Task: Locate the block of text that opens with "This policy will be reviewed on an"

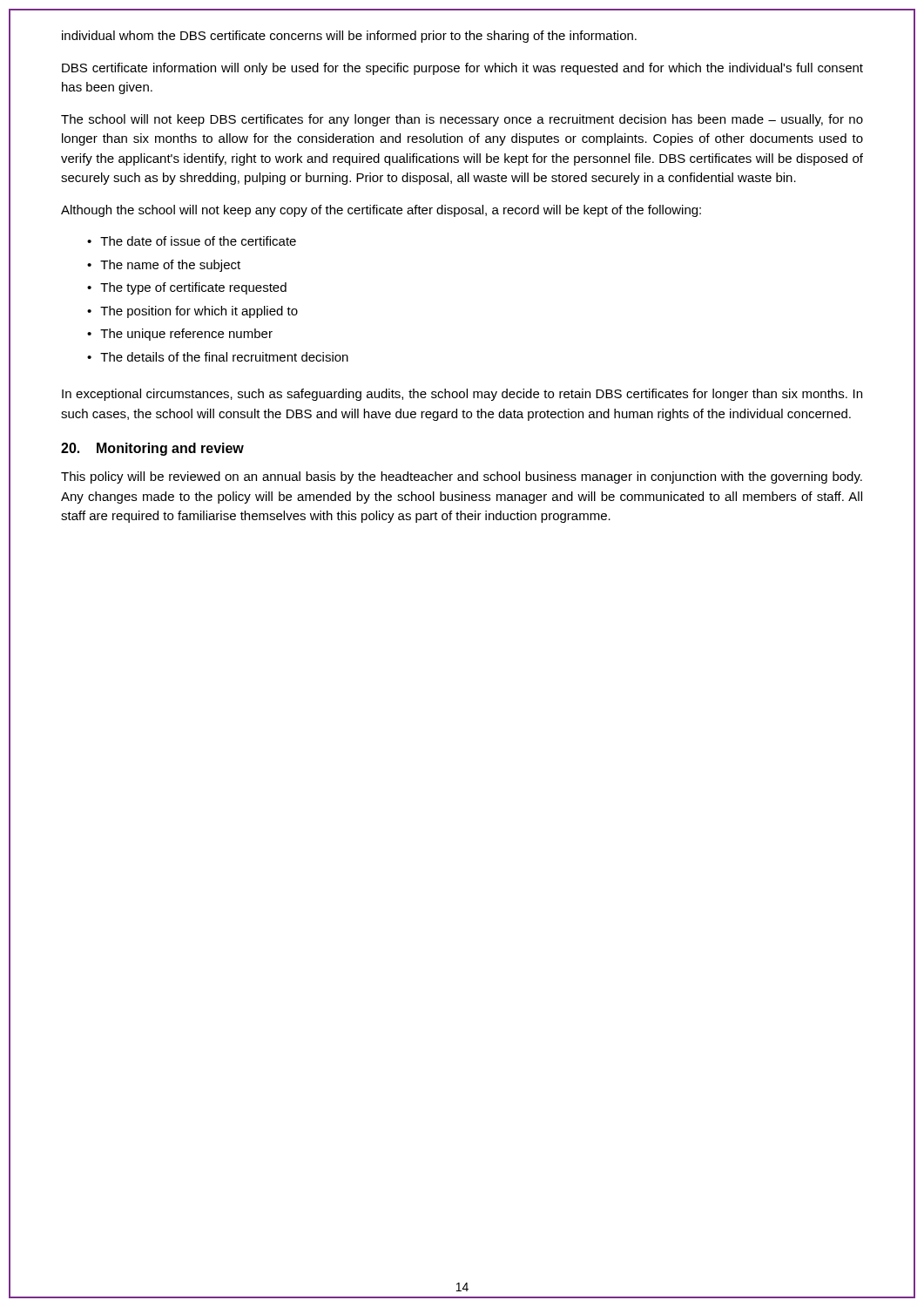Action: [462, 496]
